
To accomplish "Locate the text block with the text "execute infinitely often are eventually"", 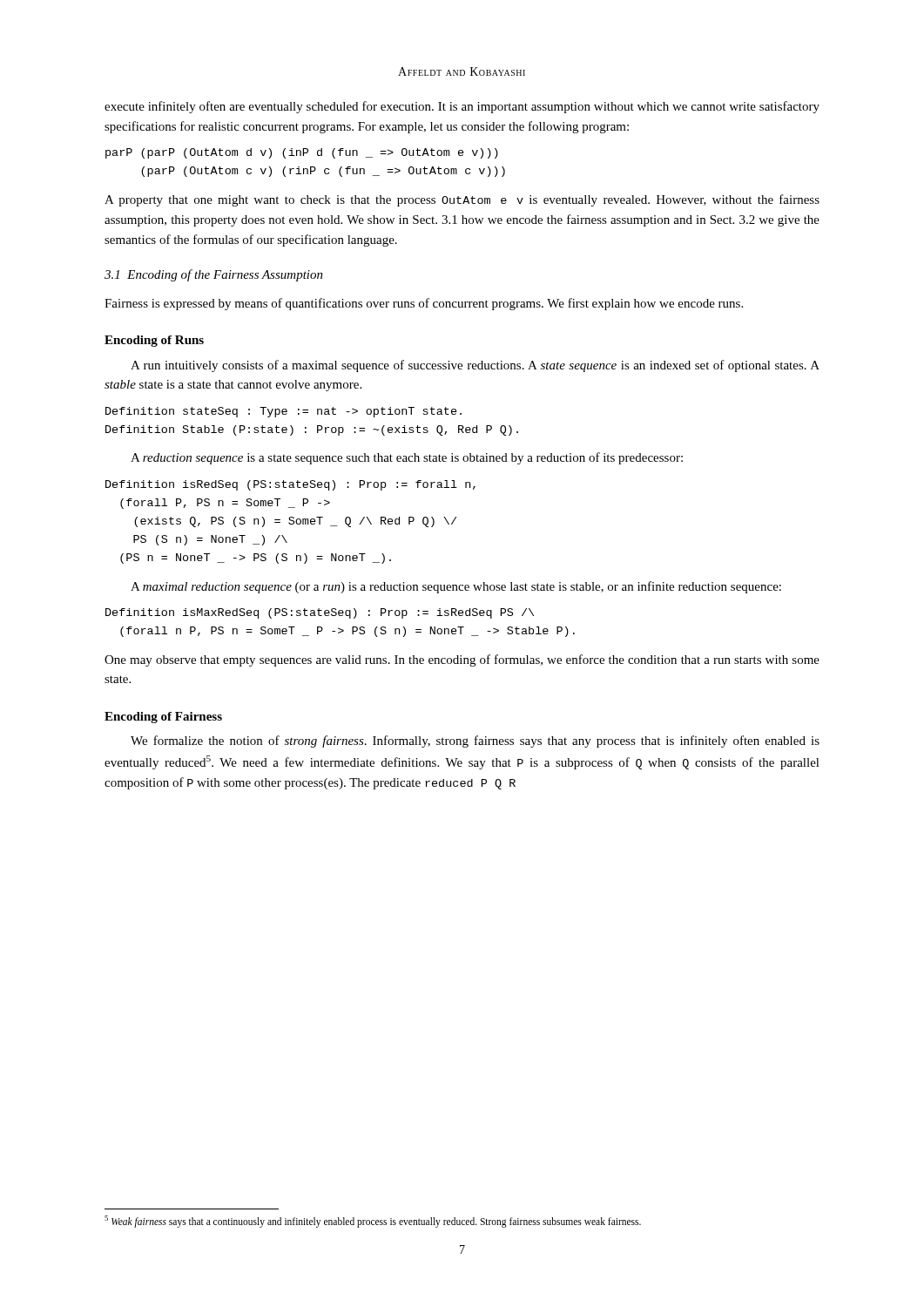I will pyautogui.click(x=462, y=116).
